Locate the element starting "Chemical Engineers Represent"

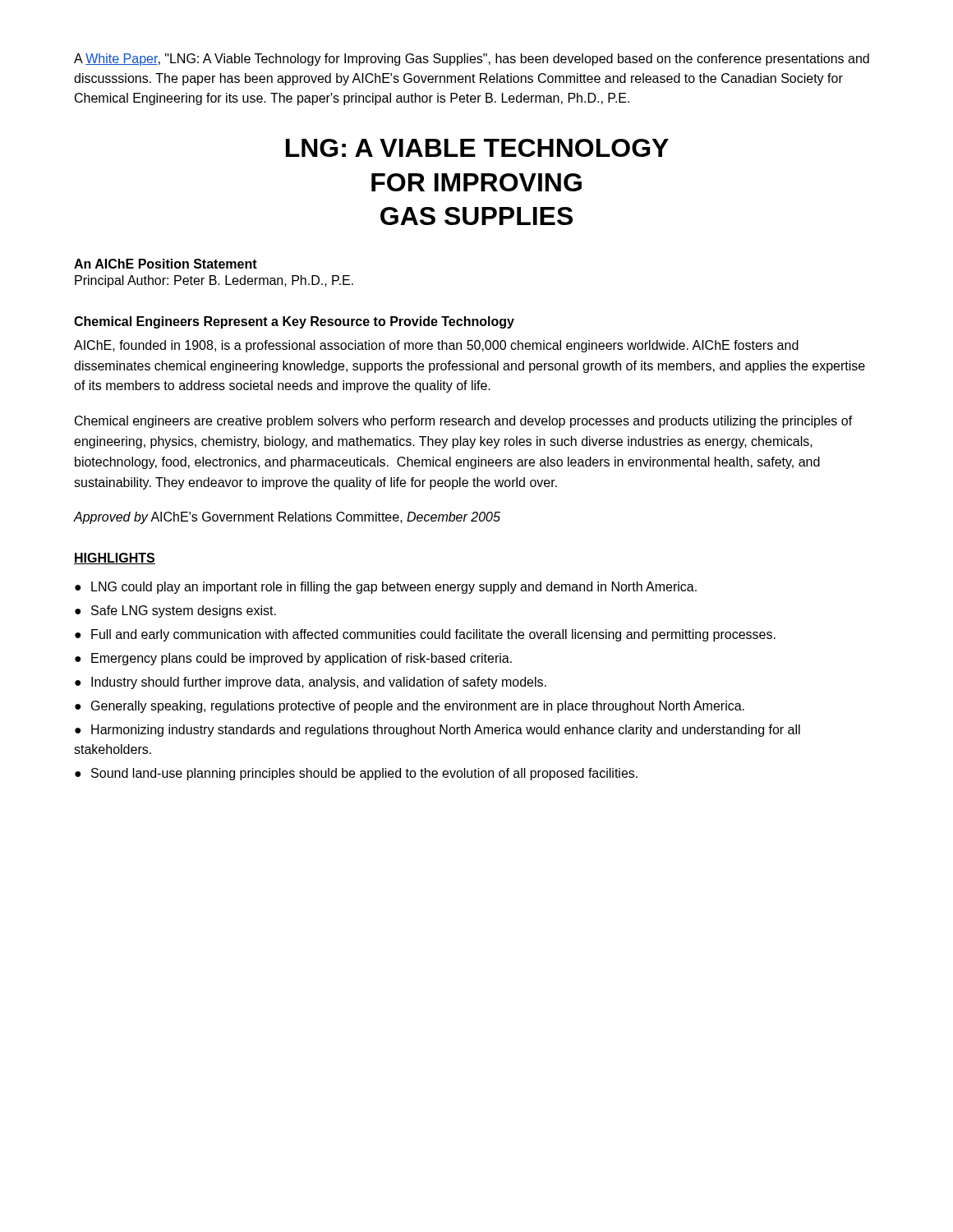click(294, 321)
